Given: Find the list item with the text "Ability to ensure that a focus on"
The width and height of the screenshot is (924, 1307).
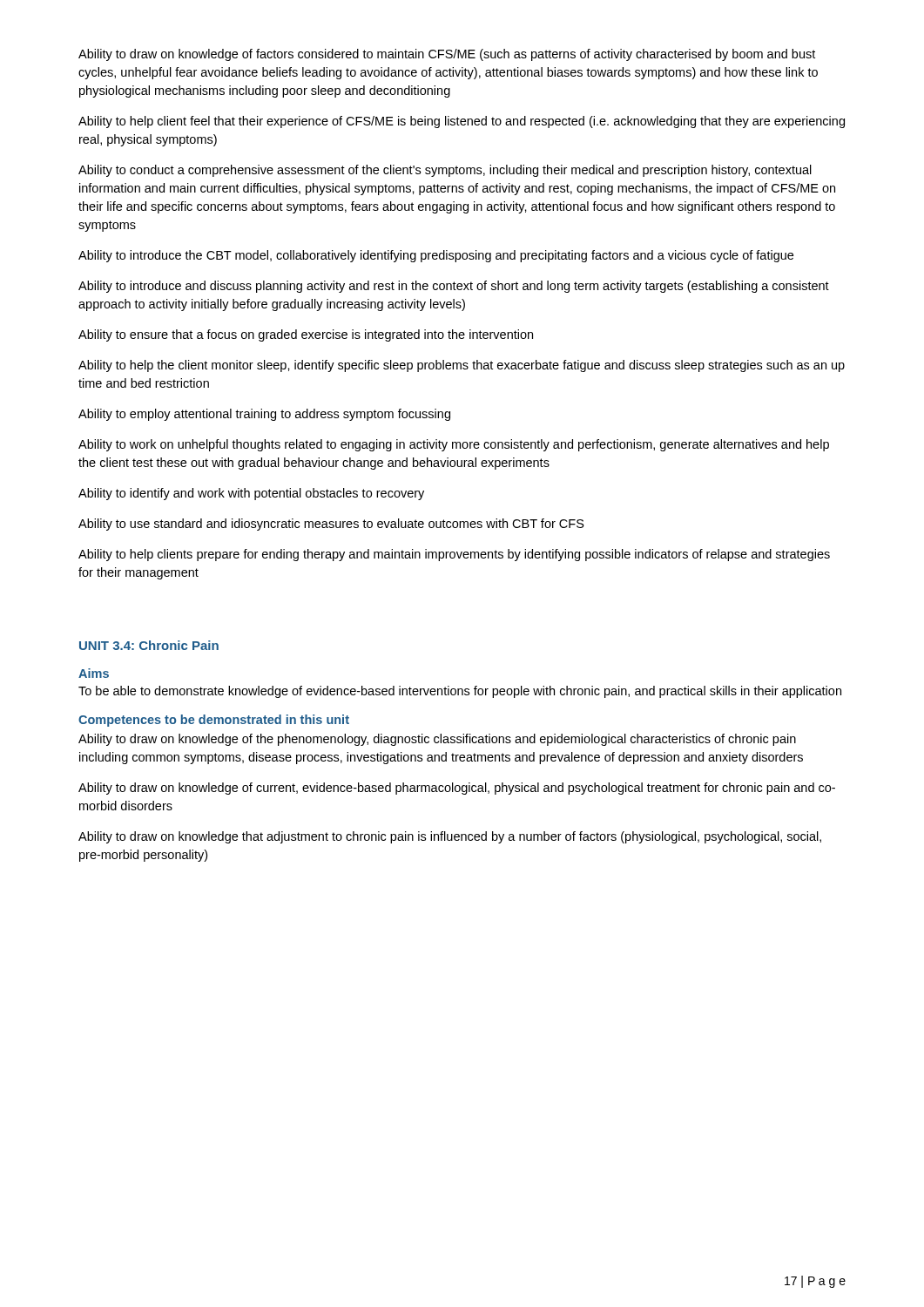Looking at the screenshot, I should 306,335.
